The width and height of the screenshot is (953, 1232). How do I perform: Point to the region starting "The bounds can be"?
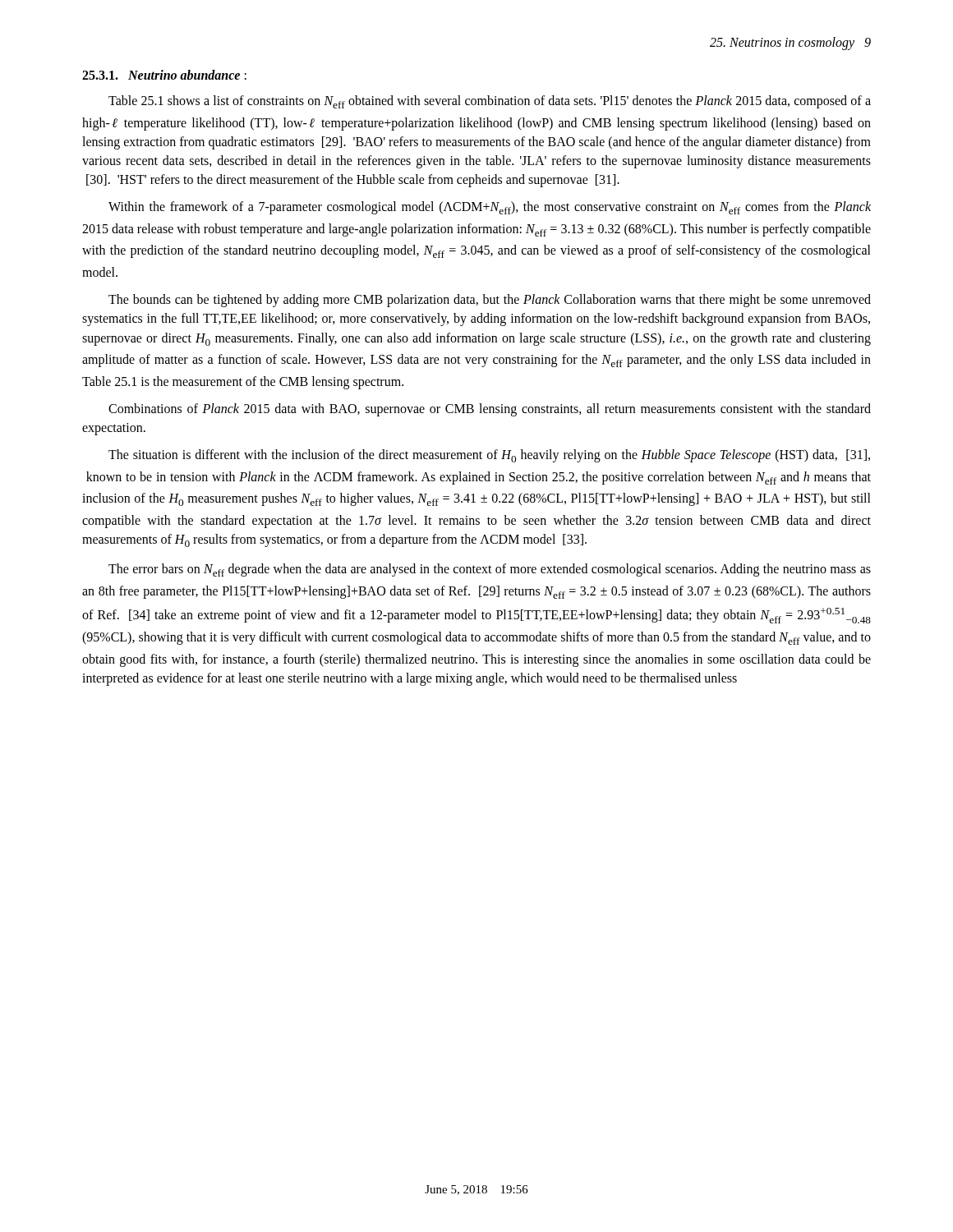476,340
